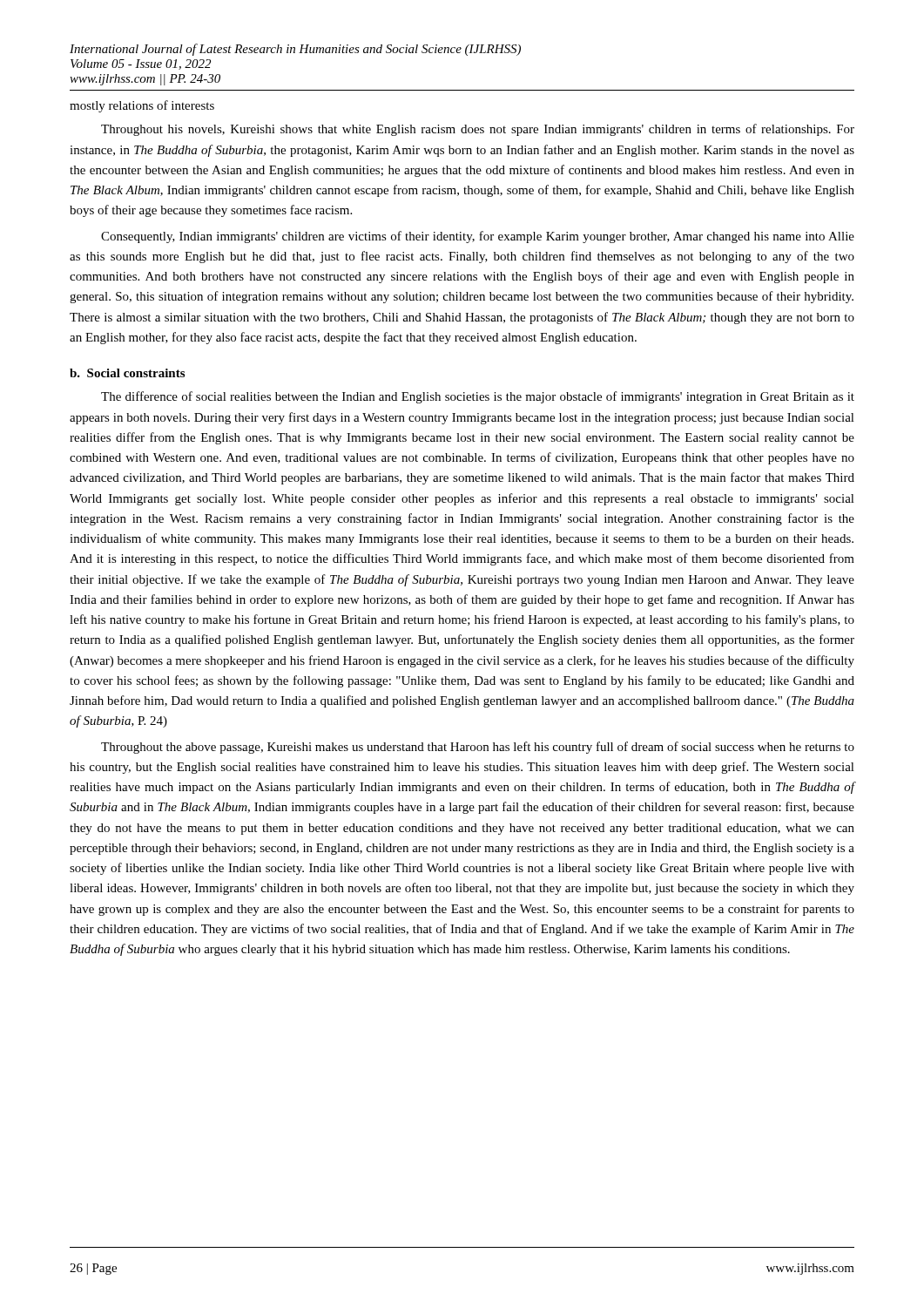Viewport: 924px width, 1307px height.
Task: Locate the text with the text "mostly relations of interests"
Action: [142, 106]
